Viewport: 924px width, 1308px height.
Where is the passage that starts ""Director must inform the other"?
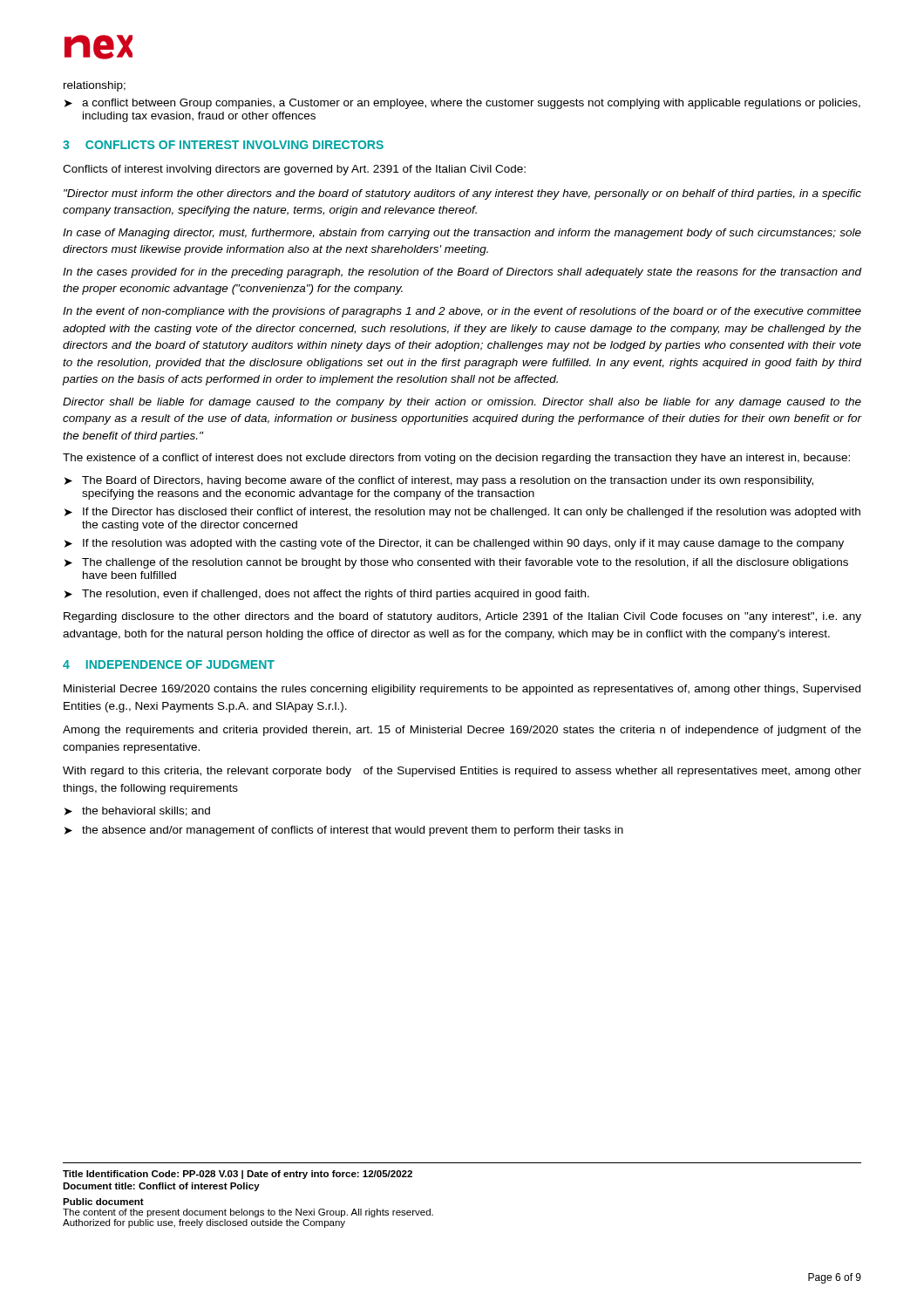pyautogui.click(x=462, y=314)
